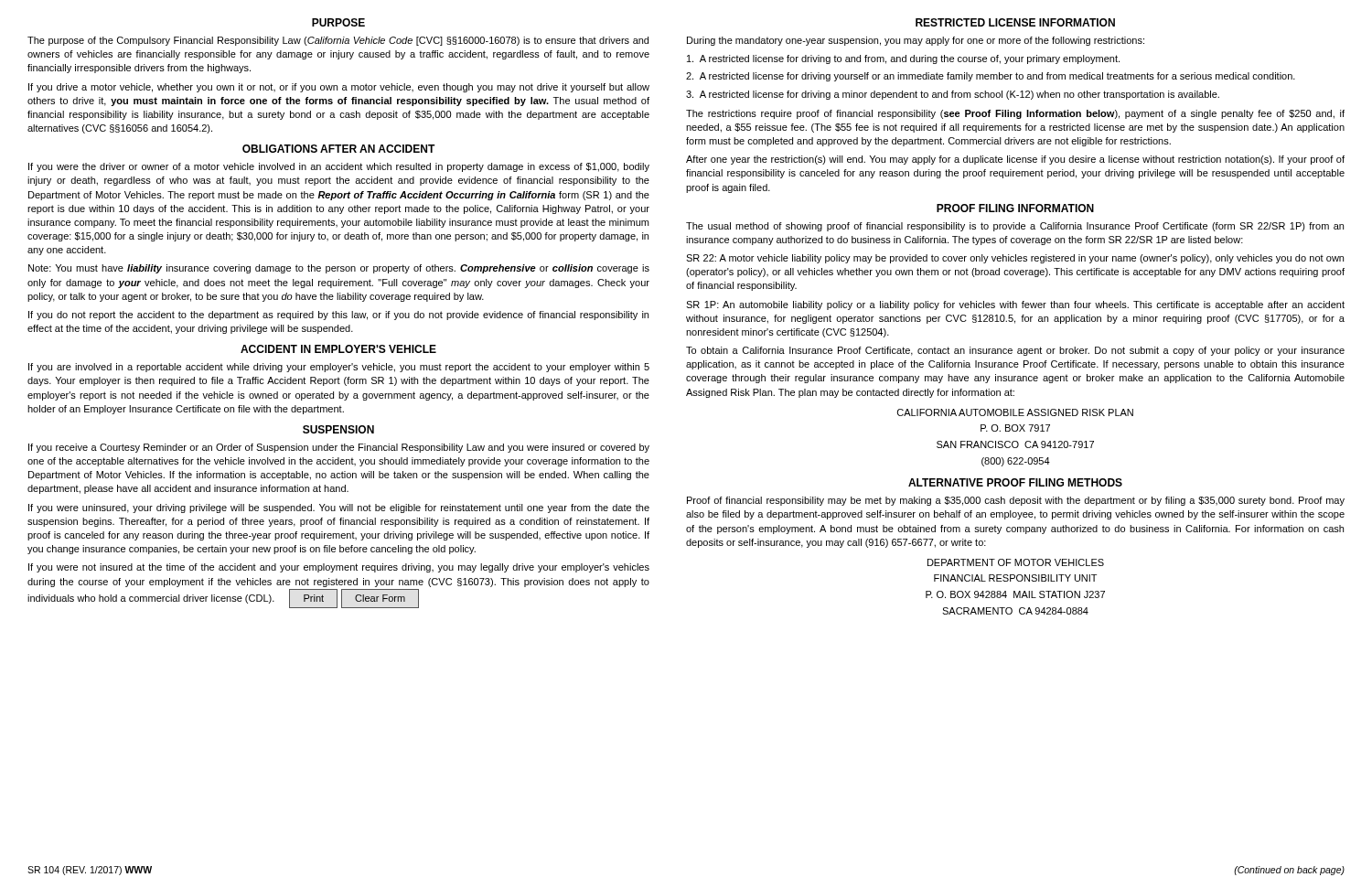Locate the element starting "If you are involved"
The height and width of the screenshot is (888, 1372).
point(338,388)
